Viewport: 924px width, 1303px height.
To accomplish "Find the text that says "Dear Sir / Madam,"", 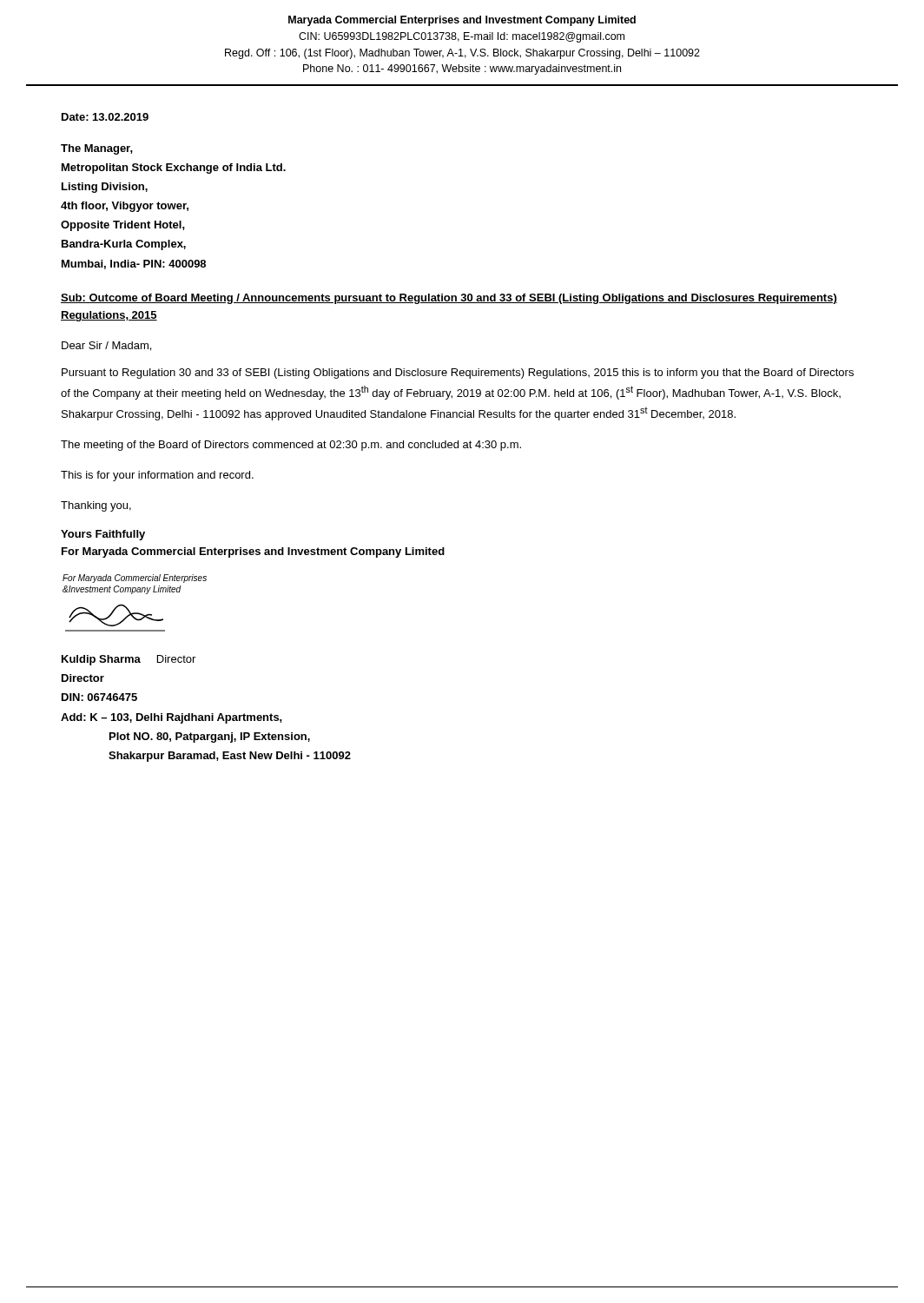I will pos(107,346).
